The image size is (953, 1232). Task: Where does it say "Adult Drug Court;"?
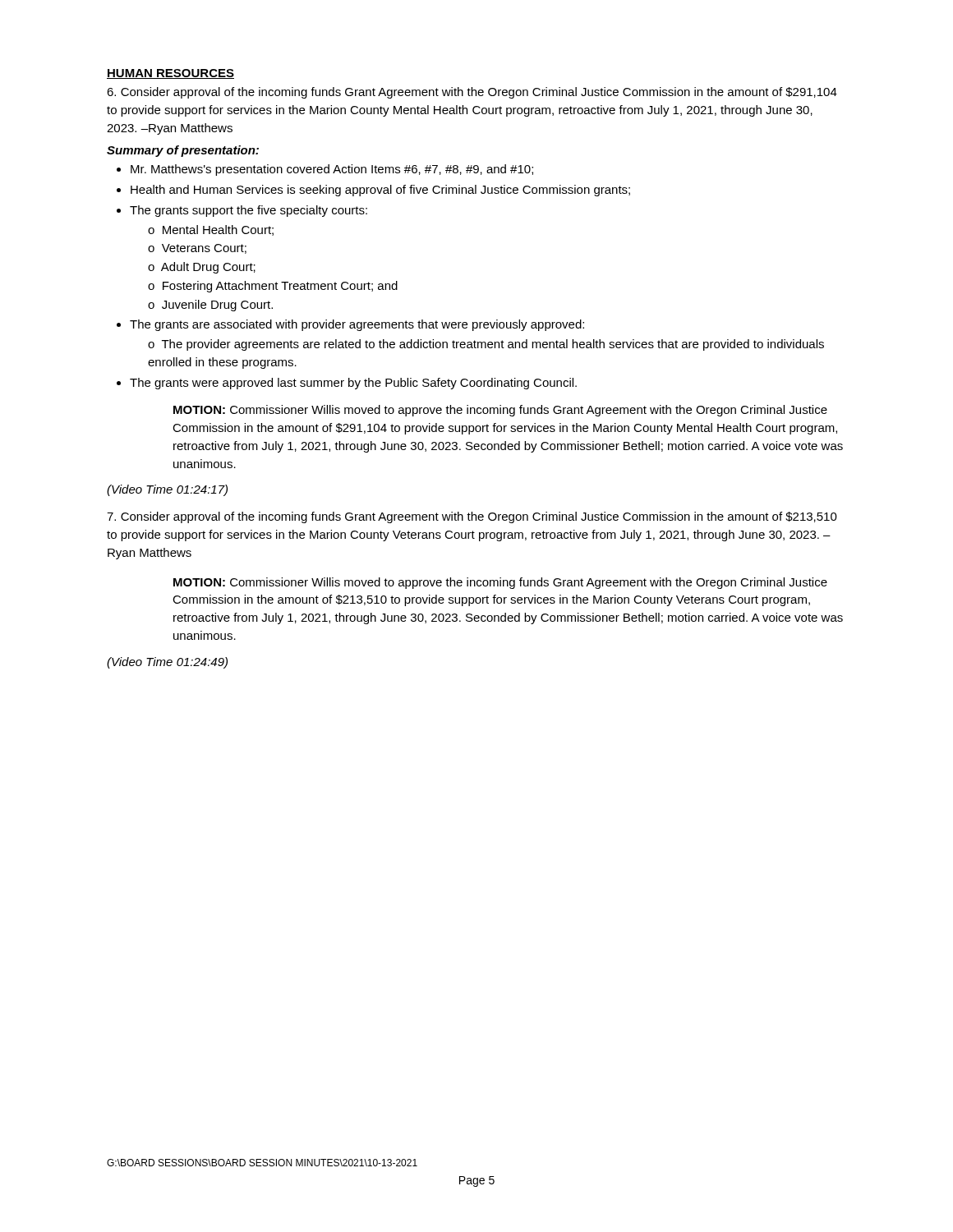coord(209,267)
